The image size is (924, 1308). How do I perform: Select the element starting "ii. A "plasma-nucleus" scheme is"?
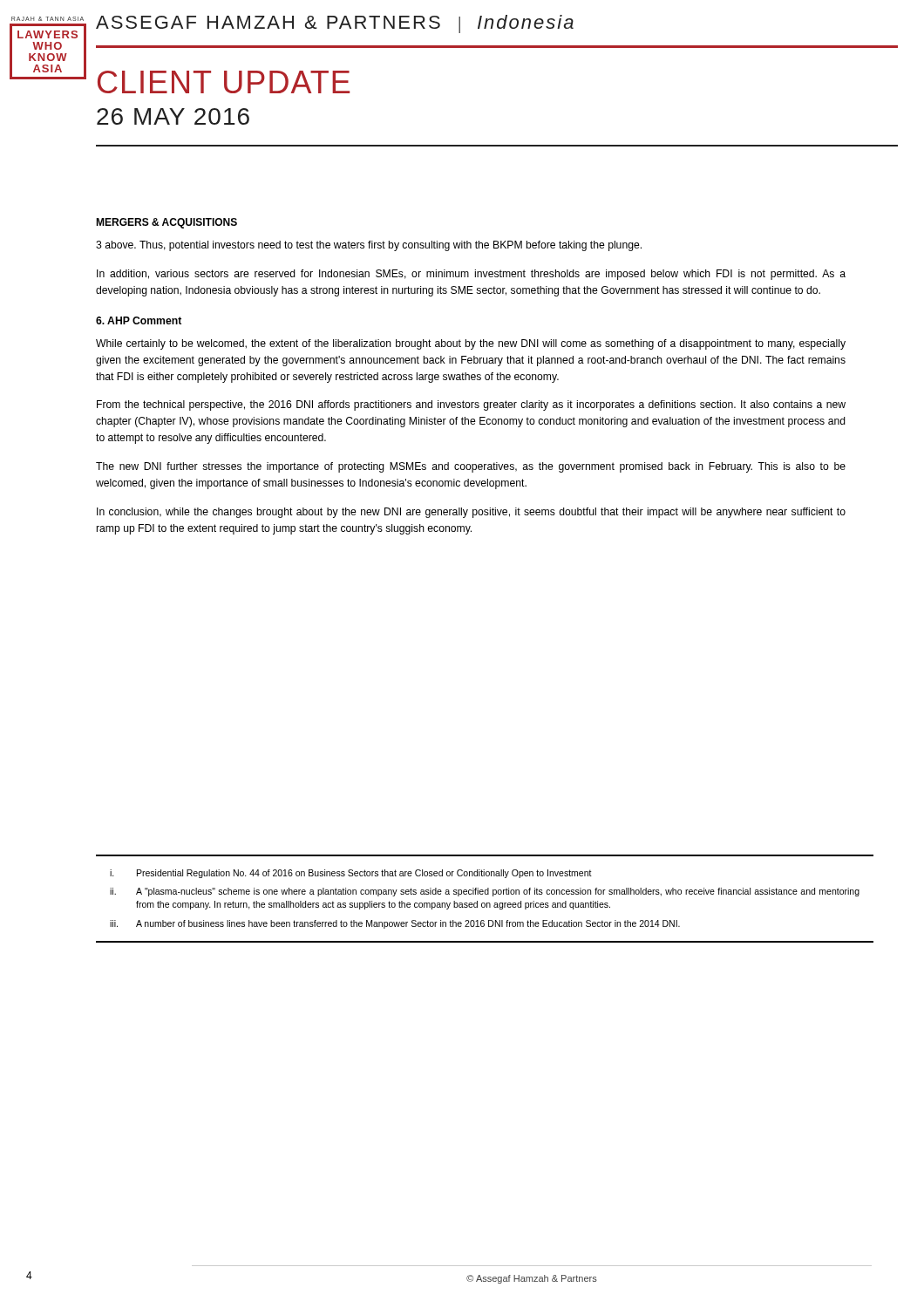pyautogui.click(x=485, y=899)
